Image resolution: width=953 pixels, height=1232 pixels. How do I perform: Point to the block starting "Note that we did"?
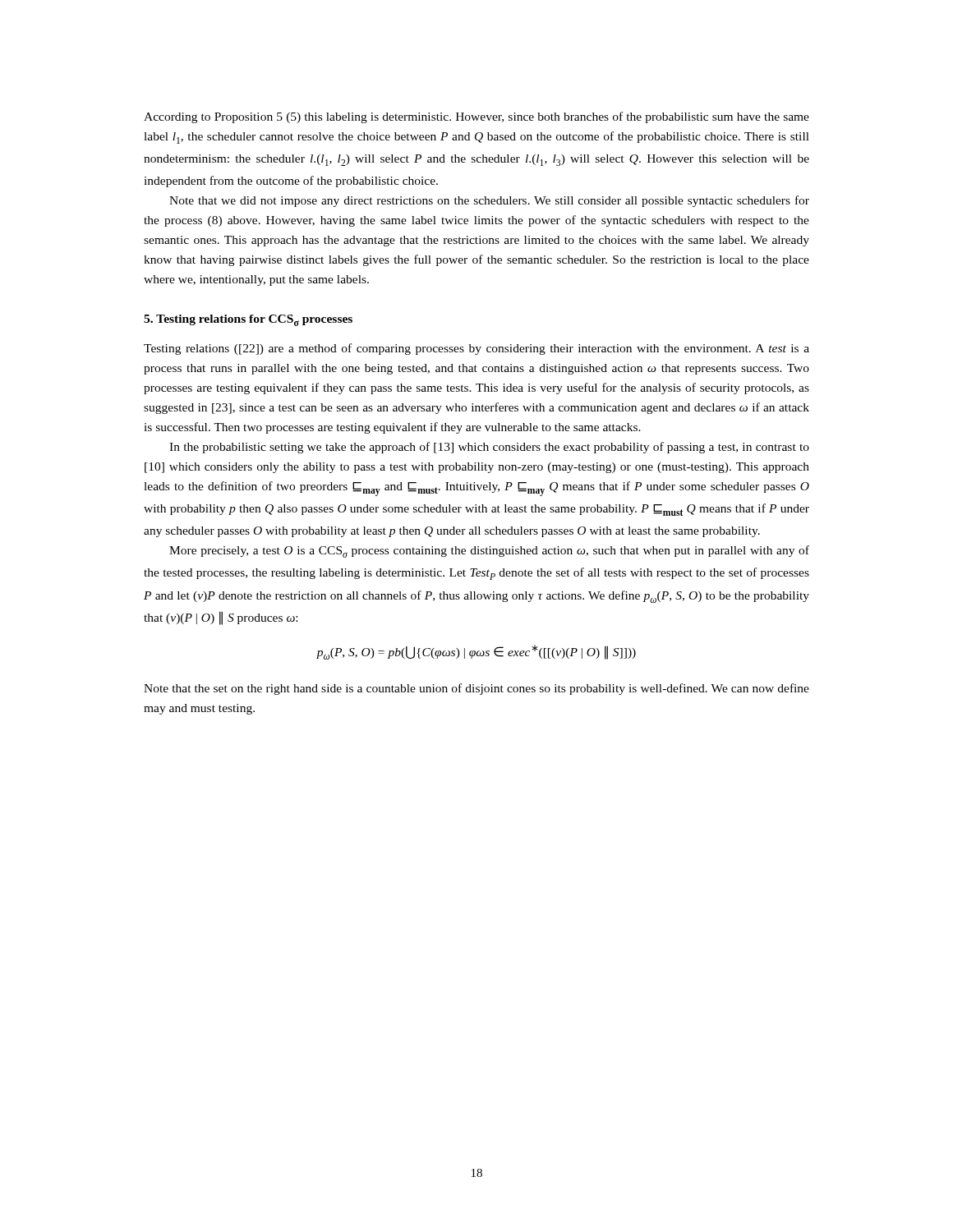tap(476, 240)
